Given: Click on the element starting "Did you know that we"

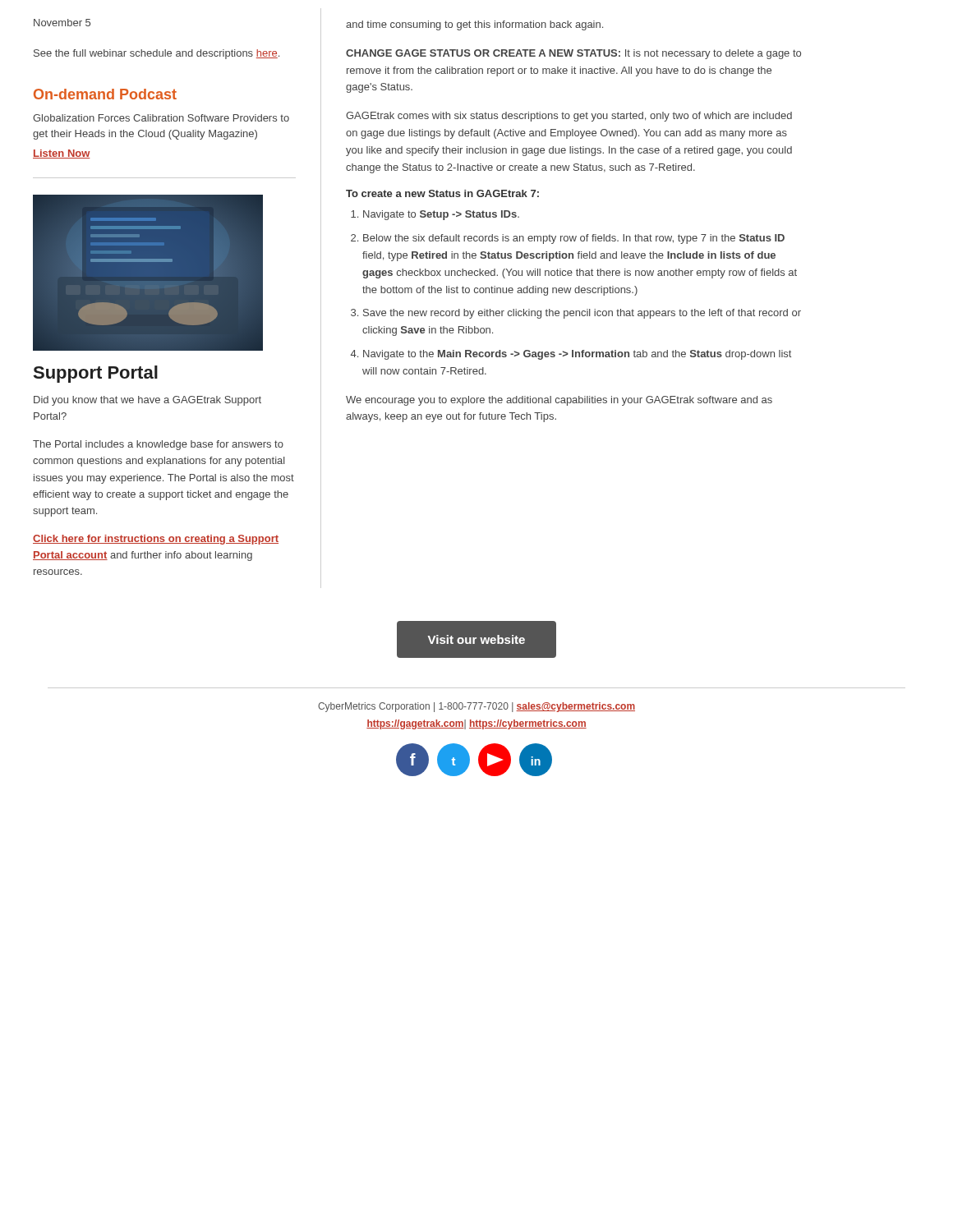Looking at the screenshot, I should click(147, 408).
